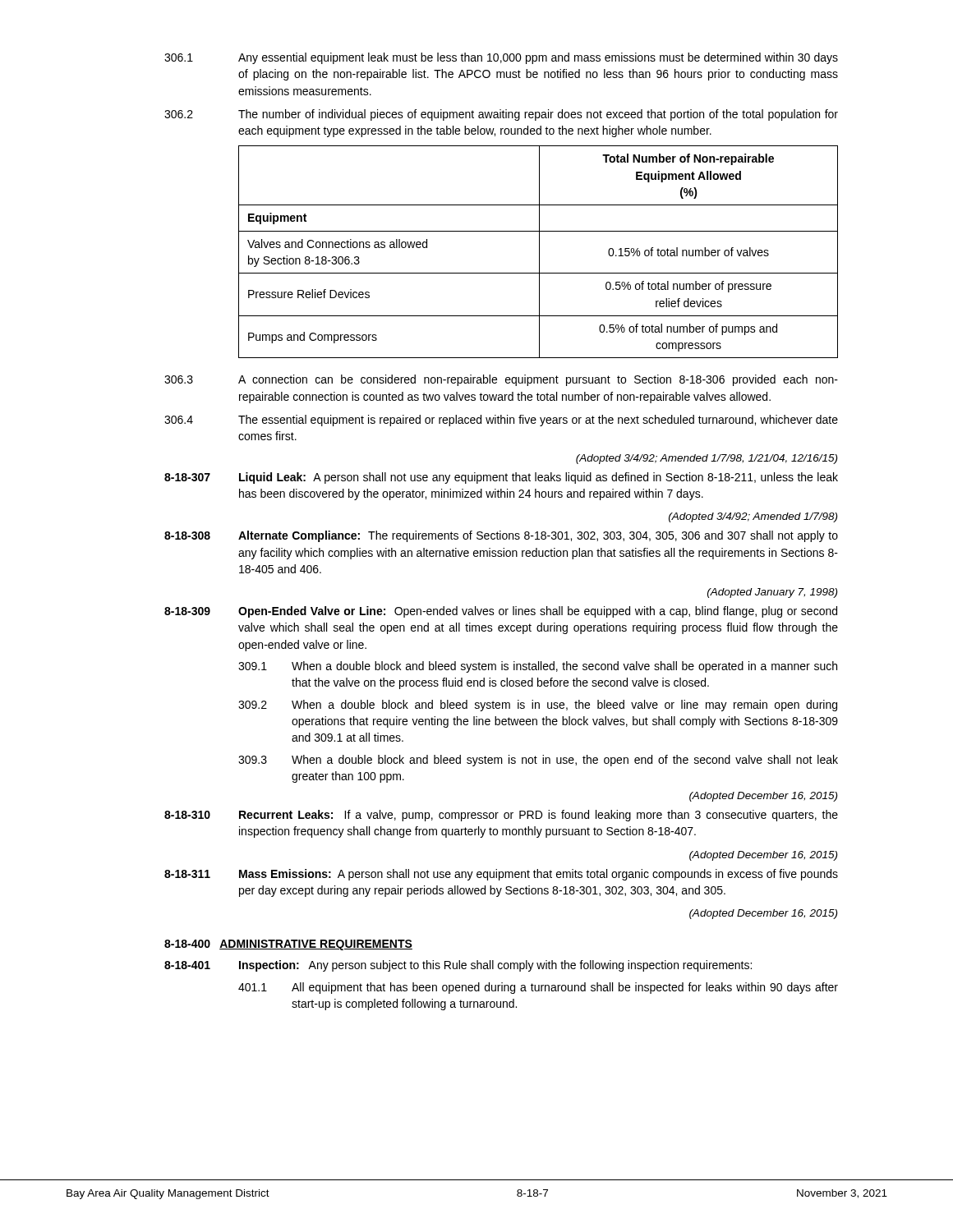This screenshot has width=953, height=1232.
Task: Point to the element starting "309.1 When a double"
Action: [538, 675]
